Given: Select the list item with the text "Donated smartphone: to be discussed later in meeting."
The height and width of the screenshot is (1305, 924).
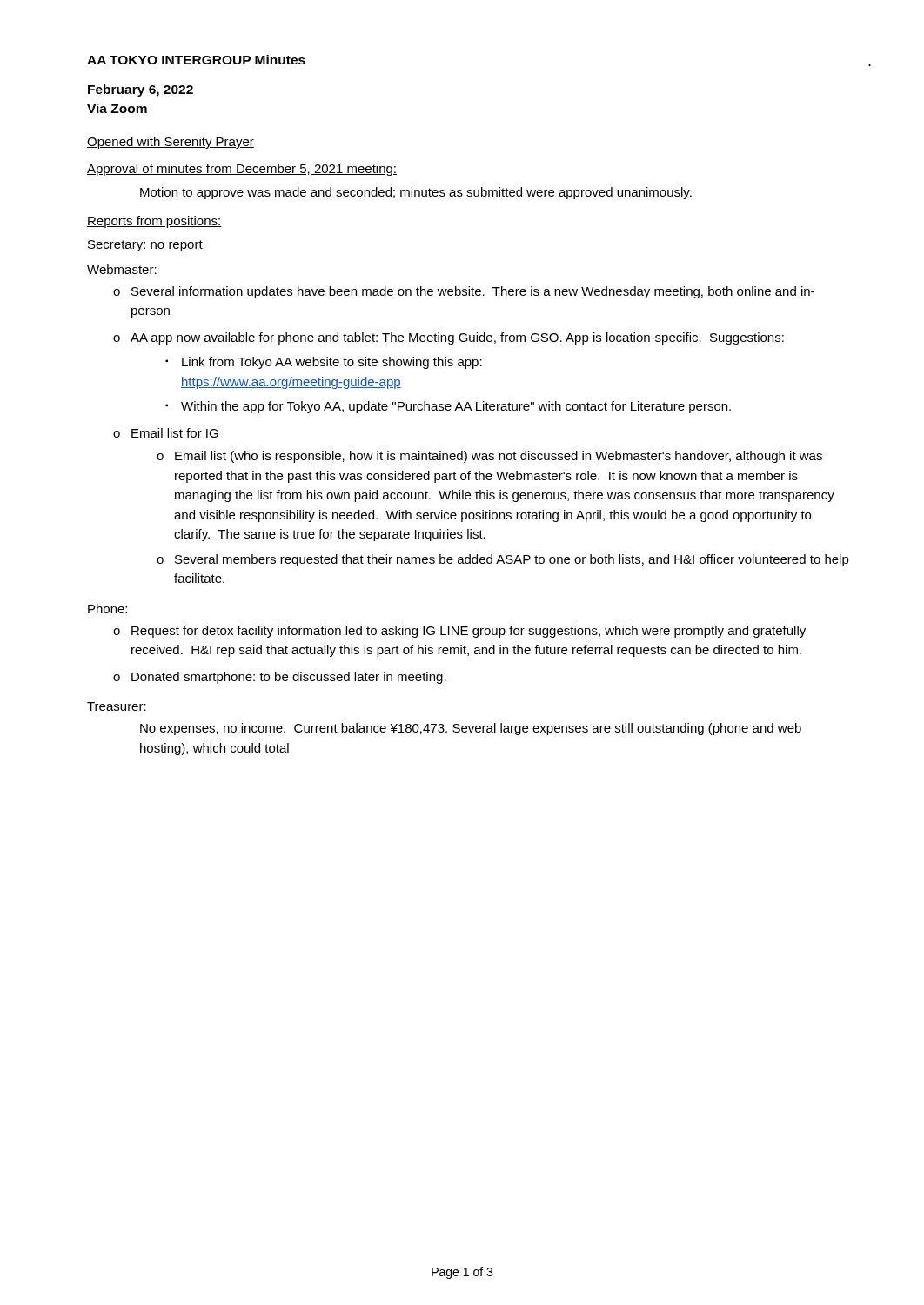Looking at the screenshot, I should coord(289,676).
